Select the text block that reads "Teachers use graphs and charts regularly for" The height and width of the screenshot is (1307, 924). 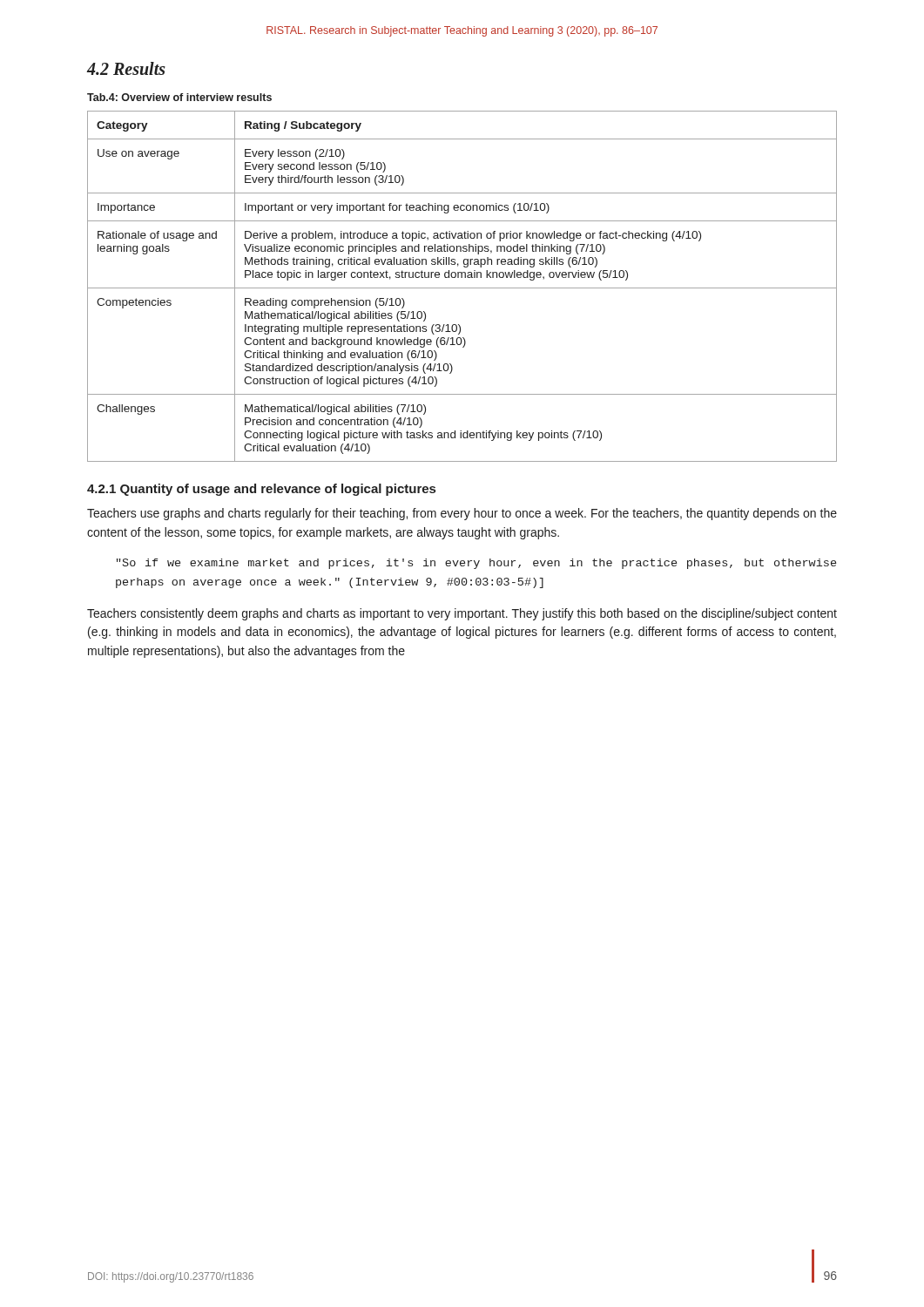click(x=462, y=523)
